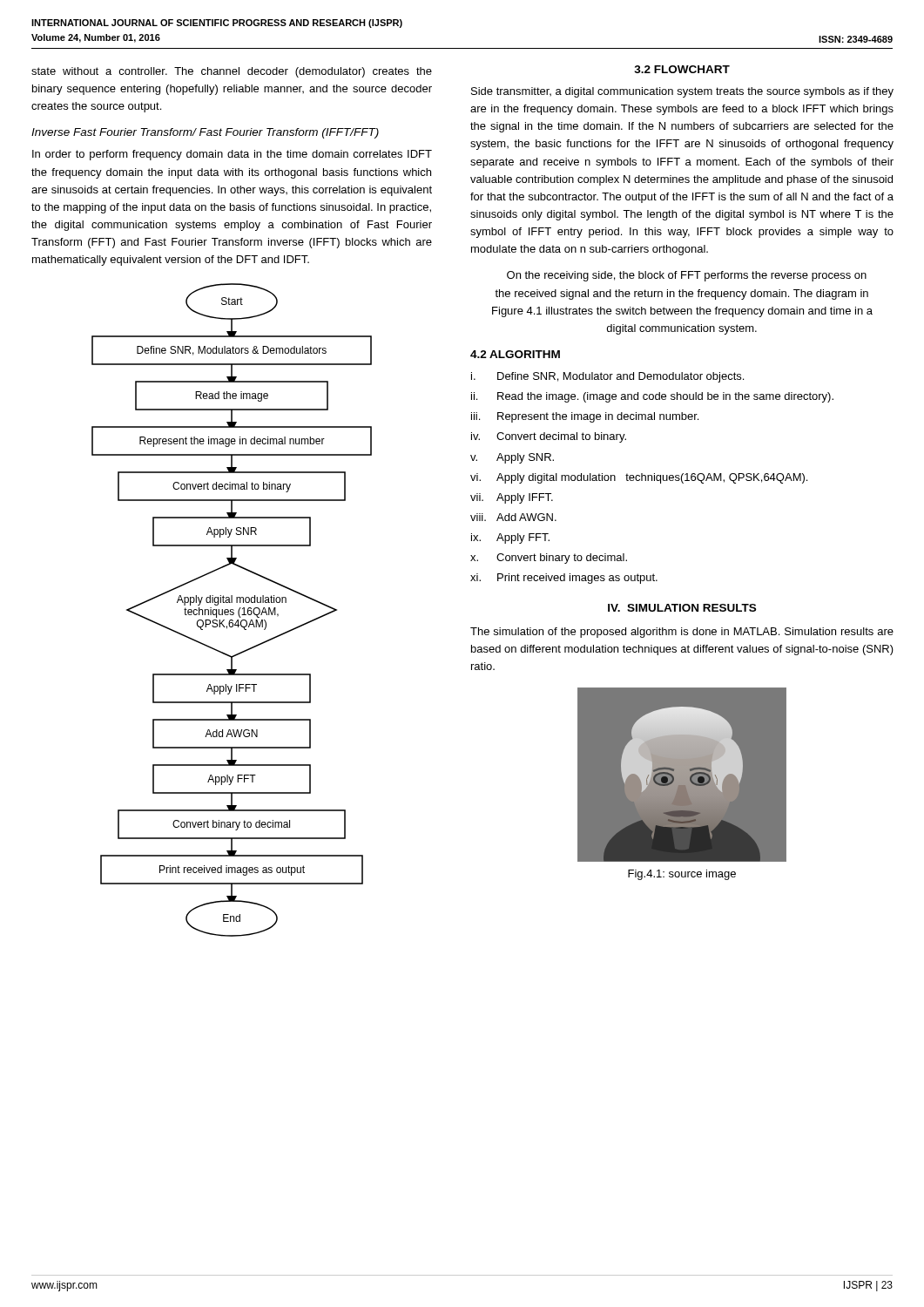Screen dimensions: 1307x924
Task: Point to the block beginning "state without a"
Action: click(232, 89)
